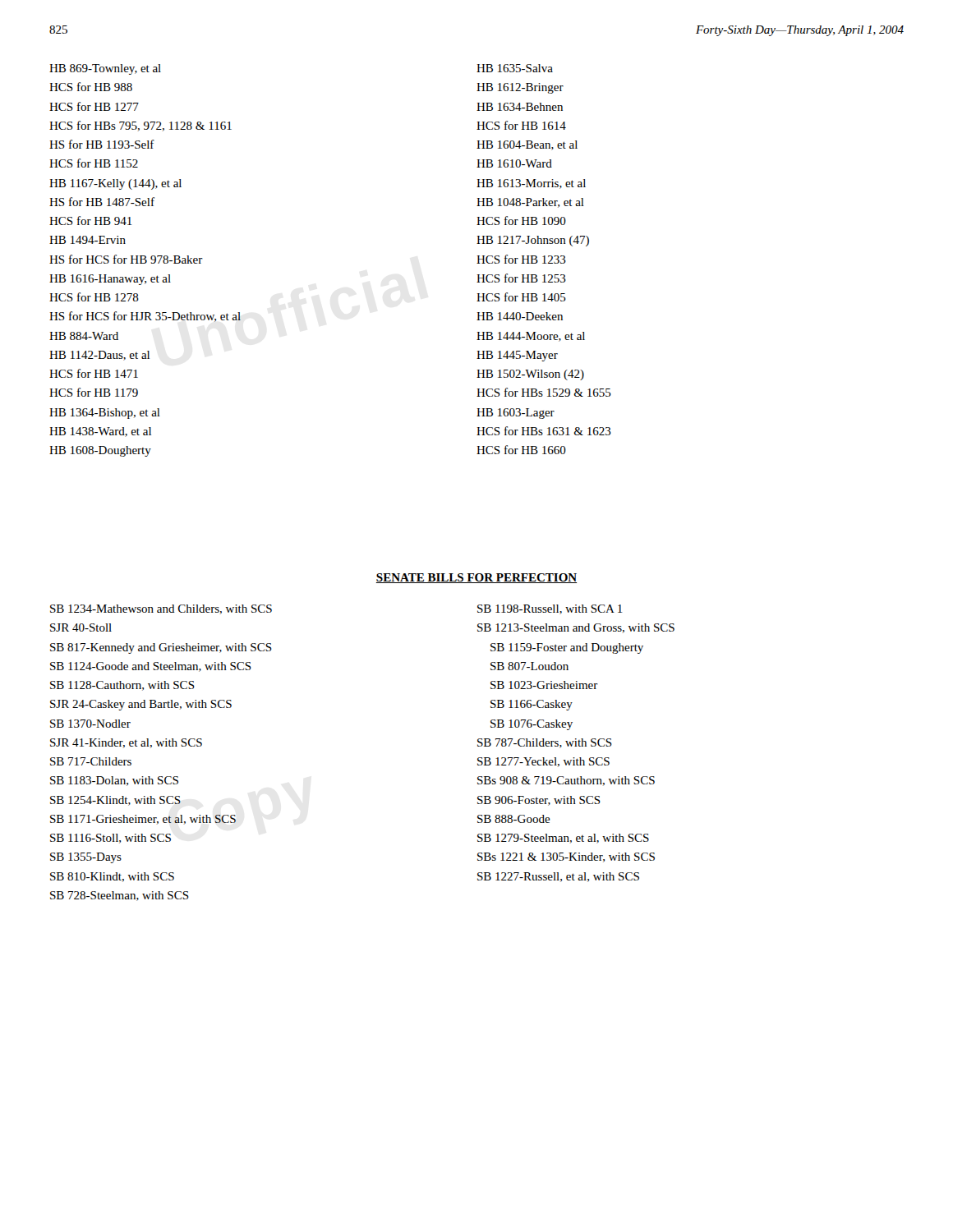The width and height of the screenshot is (953, 1232).
Task: Find the block starting "HB 1634-Behnen"
Action: [x=520, y=106]
